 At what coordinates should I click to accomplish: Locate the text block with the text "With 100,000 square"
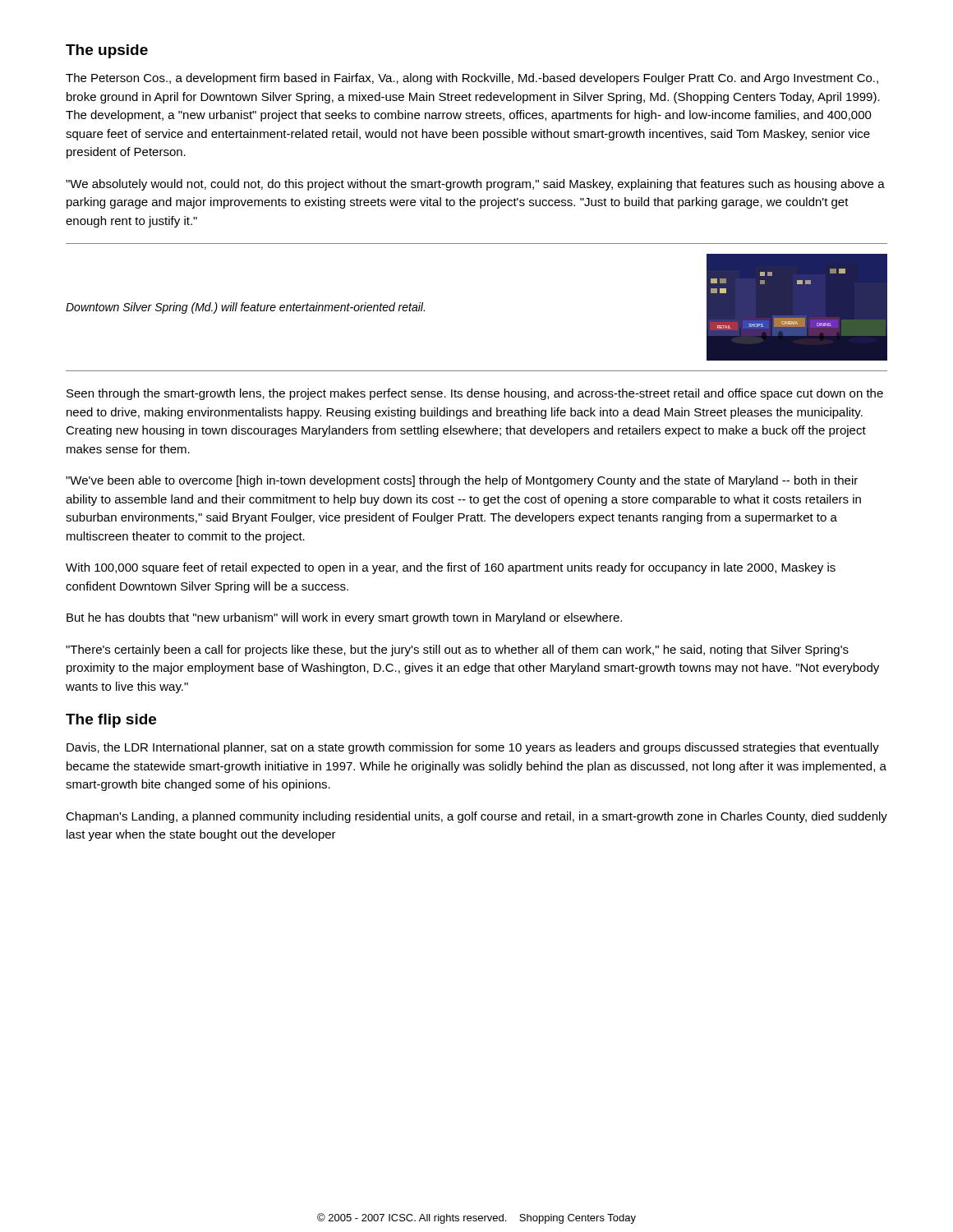point(451,576)
